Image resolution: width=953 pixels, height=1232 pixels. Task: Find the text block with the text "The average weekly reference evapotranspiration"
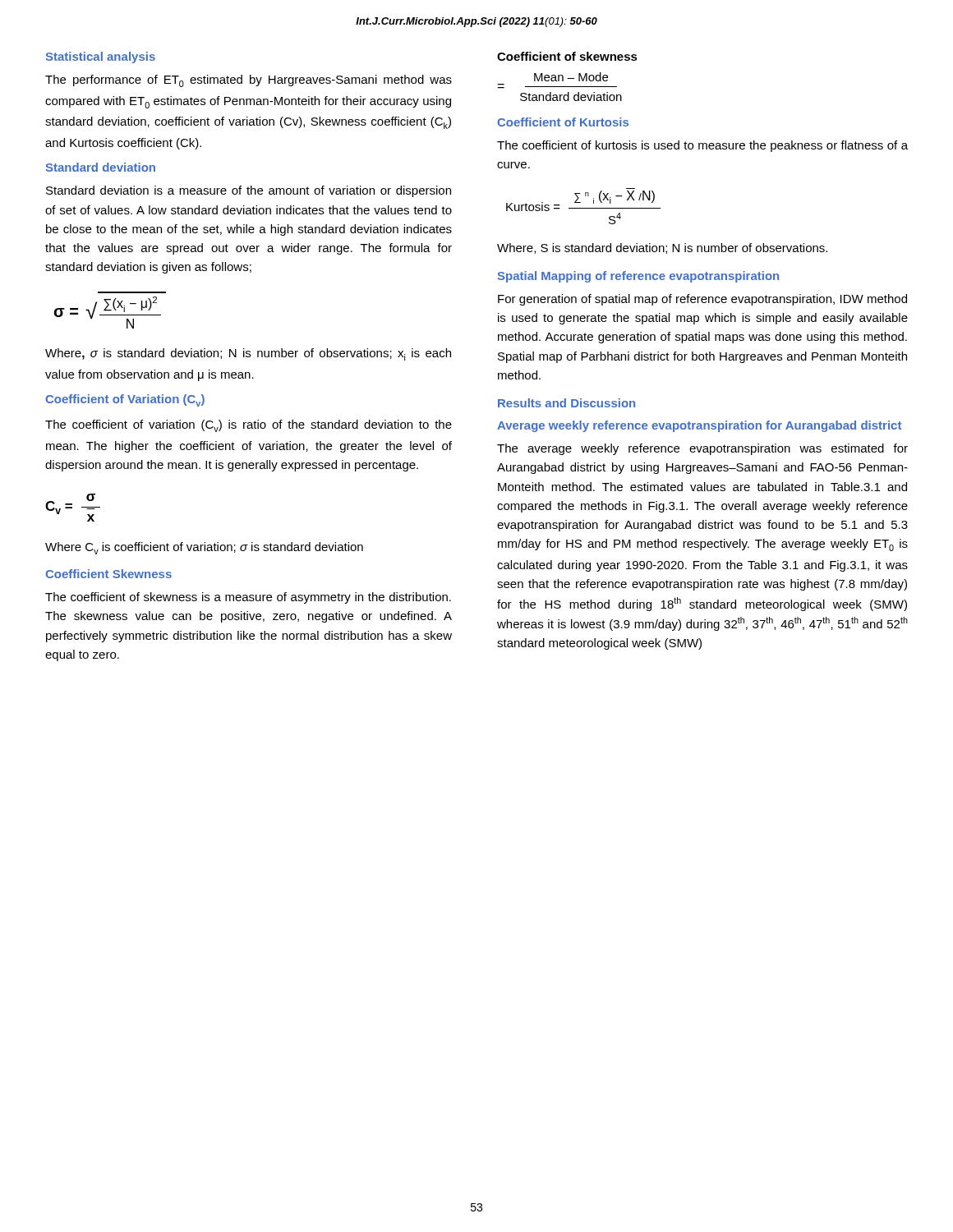[702, 545]
